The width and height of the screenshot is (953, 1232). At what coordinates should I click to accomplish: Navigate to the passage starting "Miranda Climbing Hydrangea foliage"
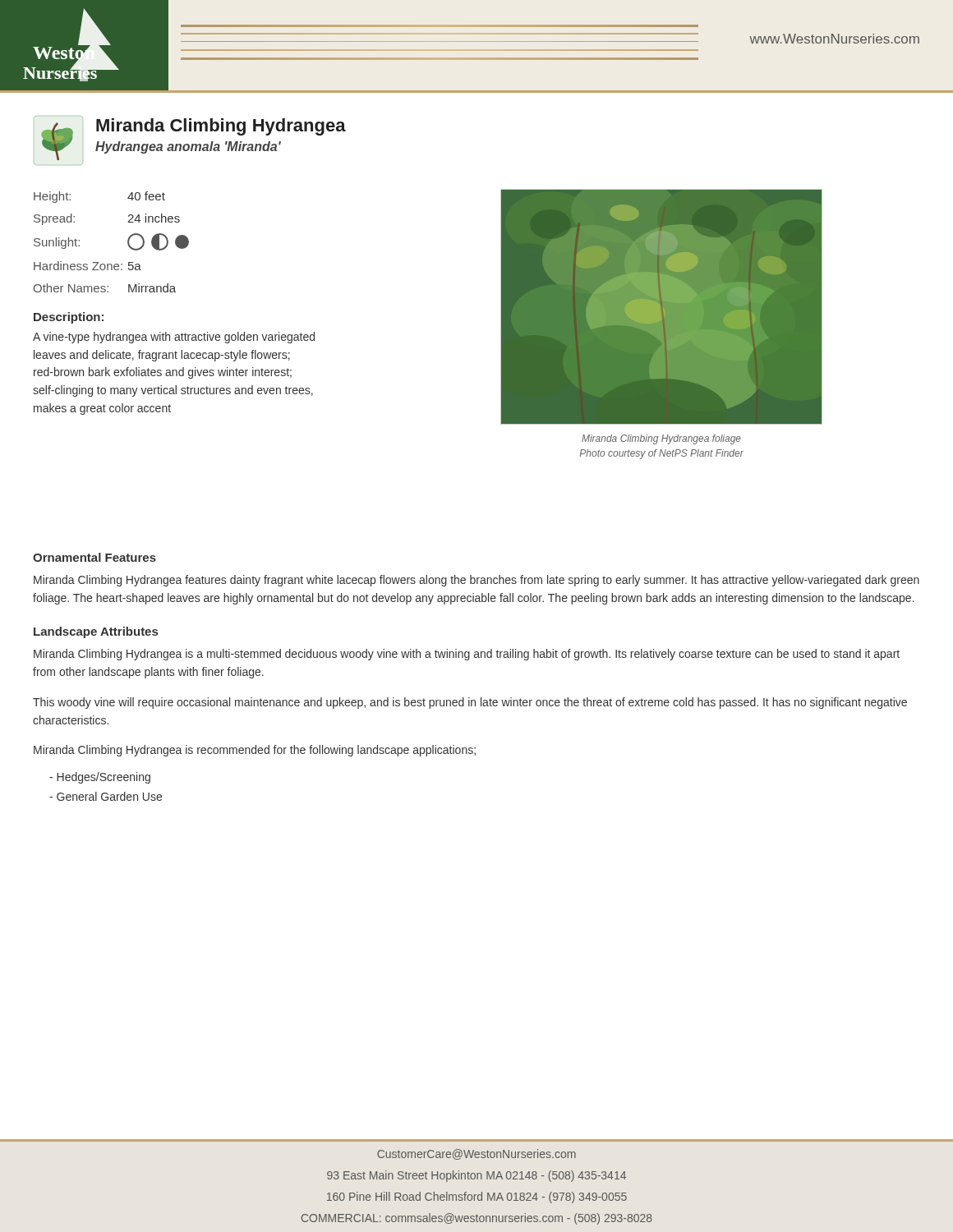click(661, 446)
